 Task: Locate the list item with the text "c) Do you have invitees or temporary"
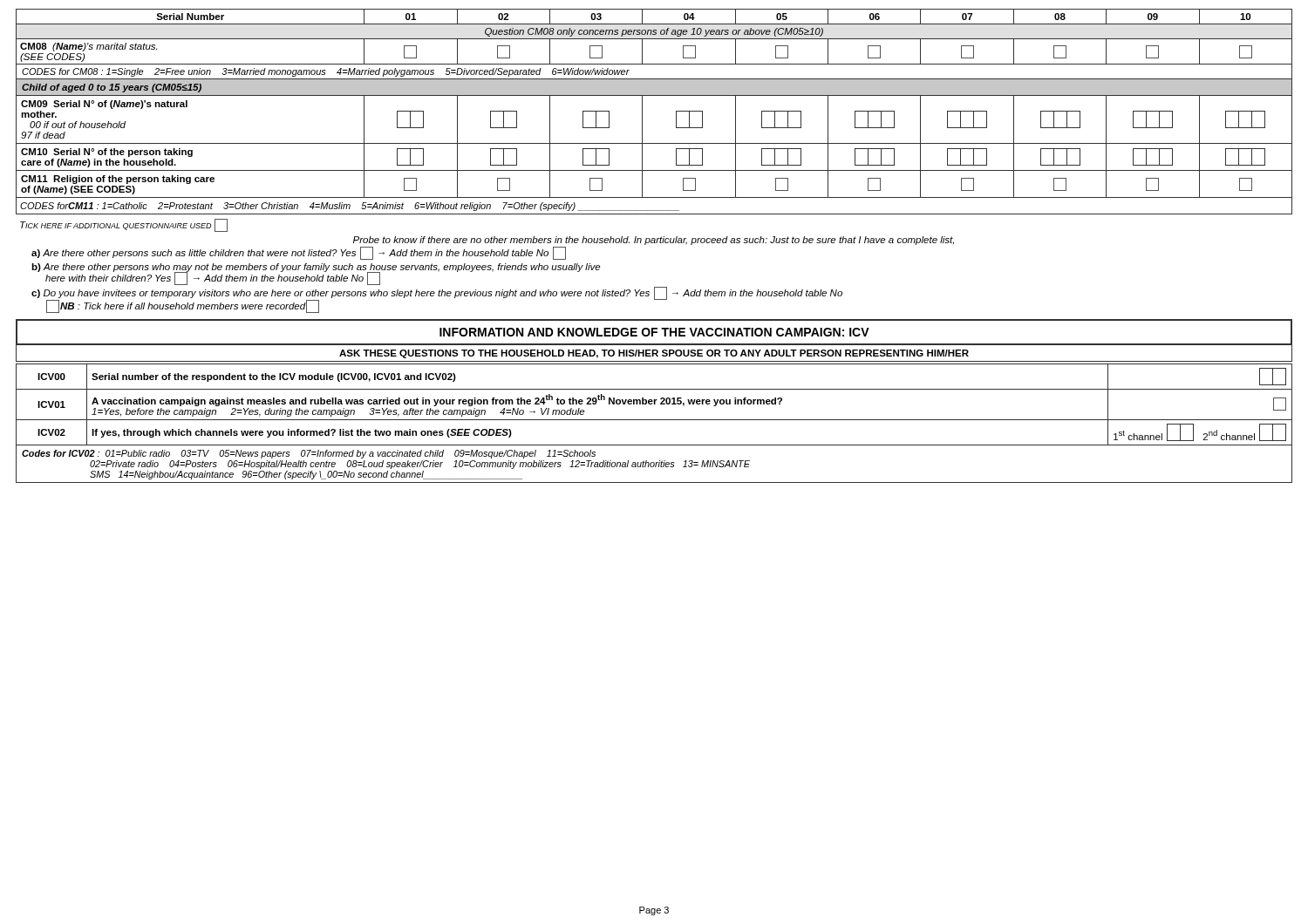tap(437, 300)
